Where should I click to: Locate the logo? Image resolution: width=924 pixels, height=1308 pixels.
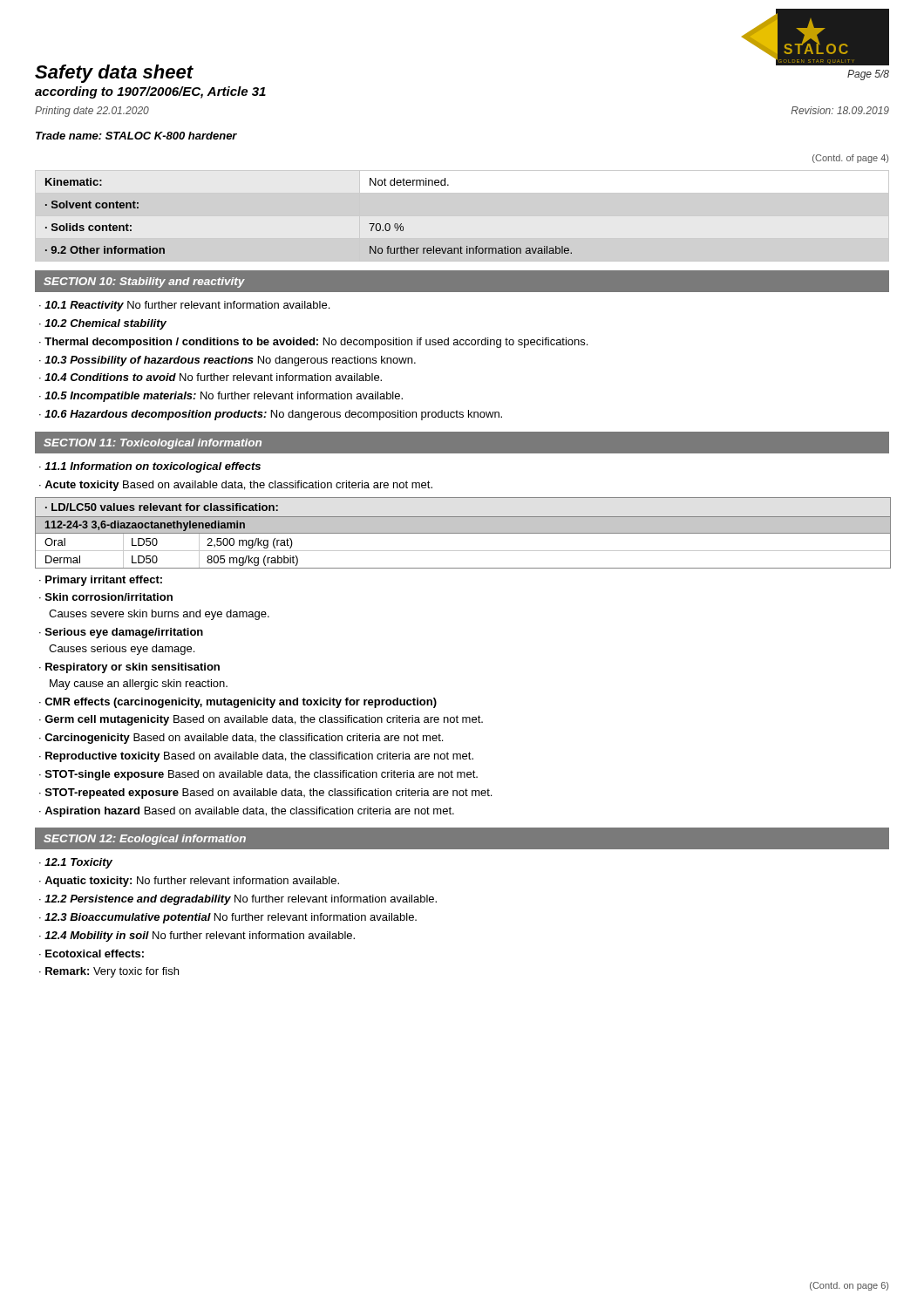[x=811, y=38]
